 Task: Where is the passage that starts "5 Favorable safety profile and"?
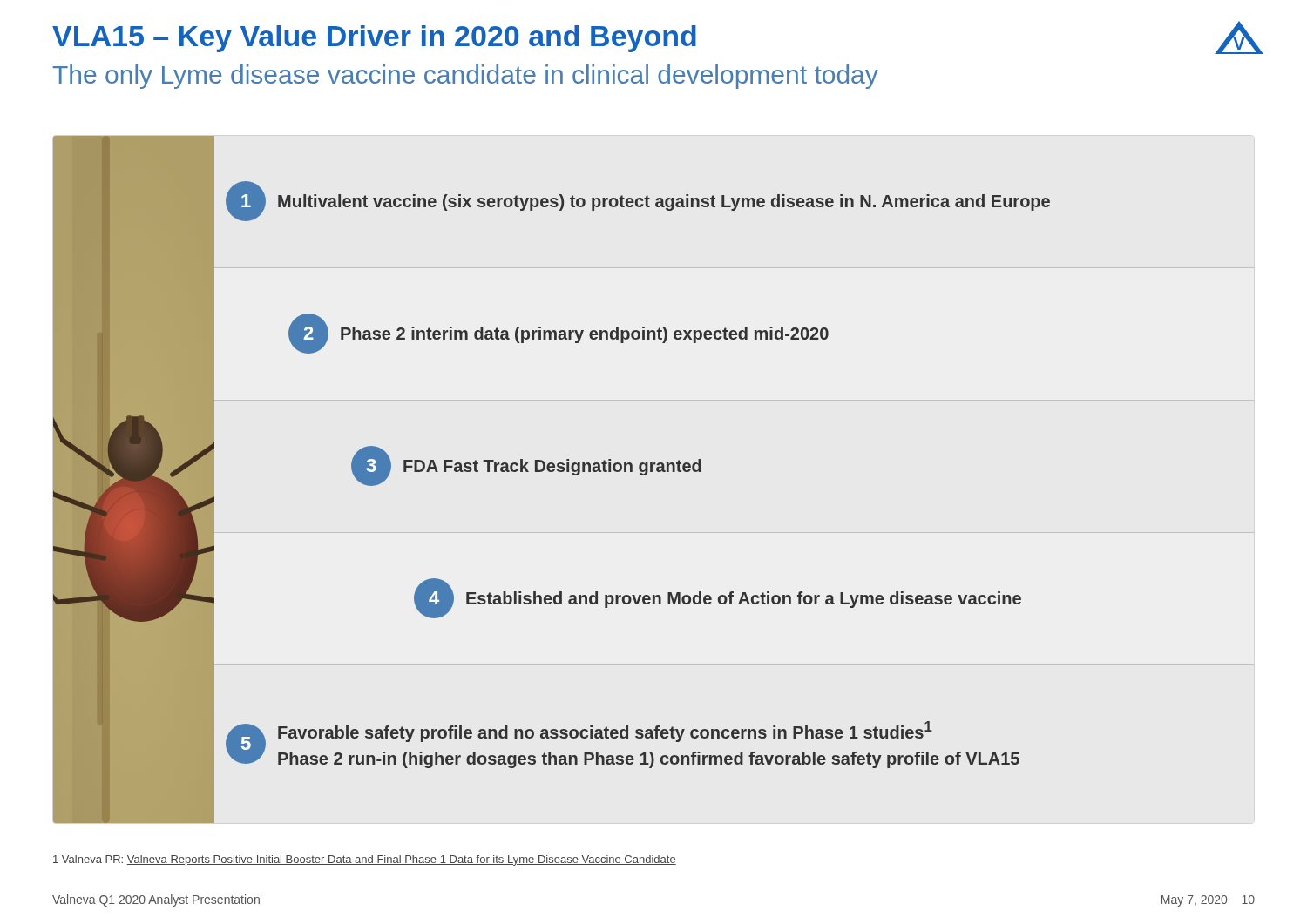tap(628, 744)
